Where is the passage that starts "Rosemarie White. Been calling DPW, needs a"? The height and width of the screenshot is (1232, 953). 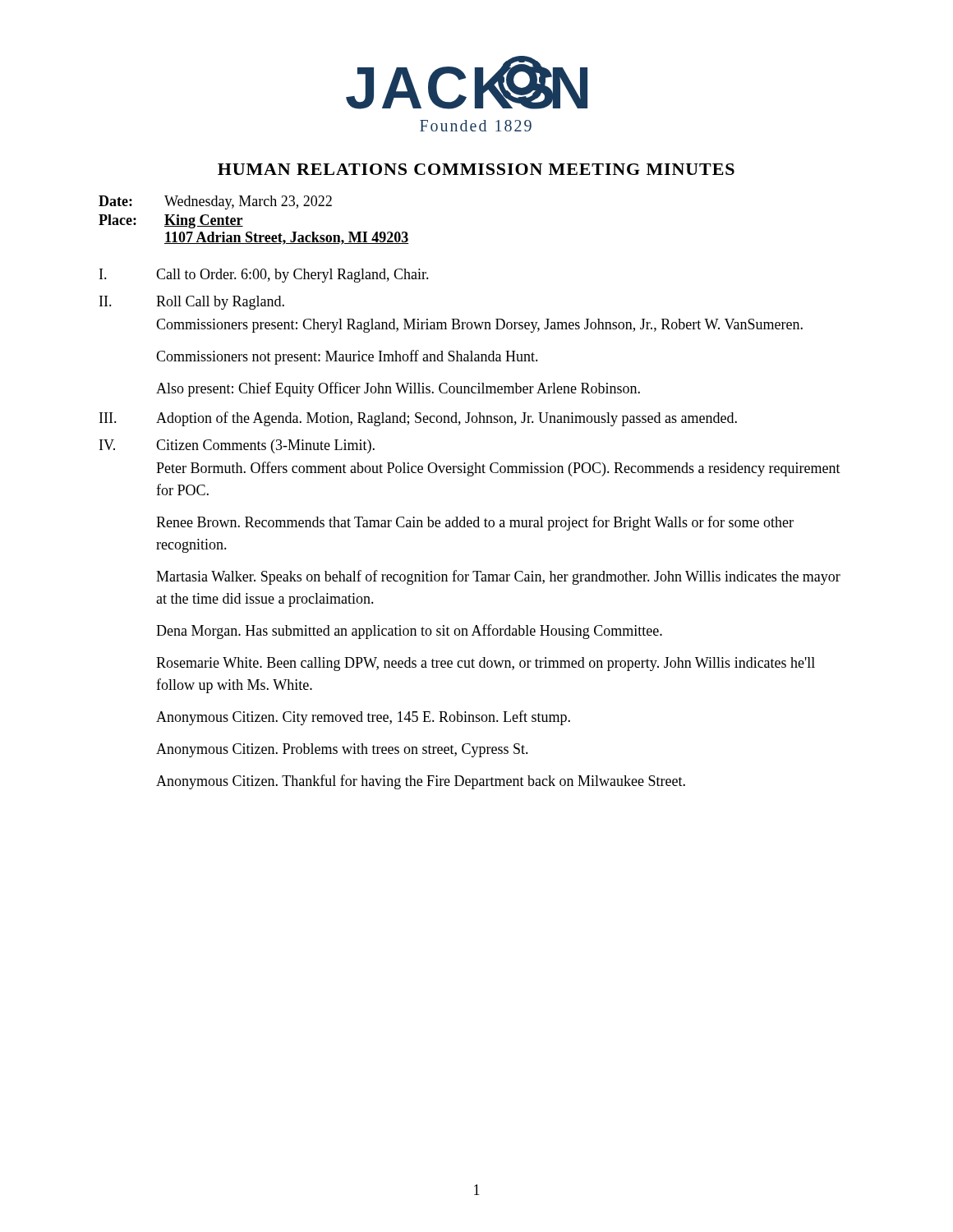click(505, 674)
